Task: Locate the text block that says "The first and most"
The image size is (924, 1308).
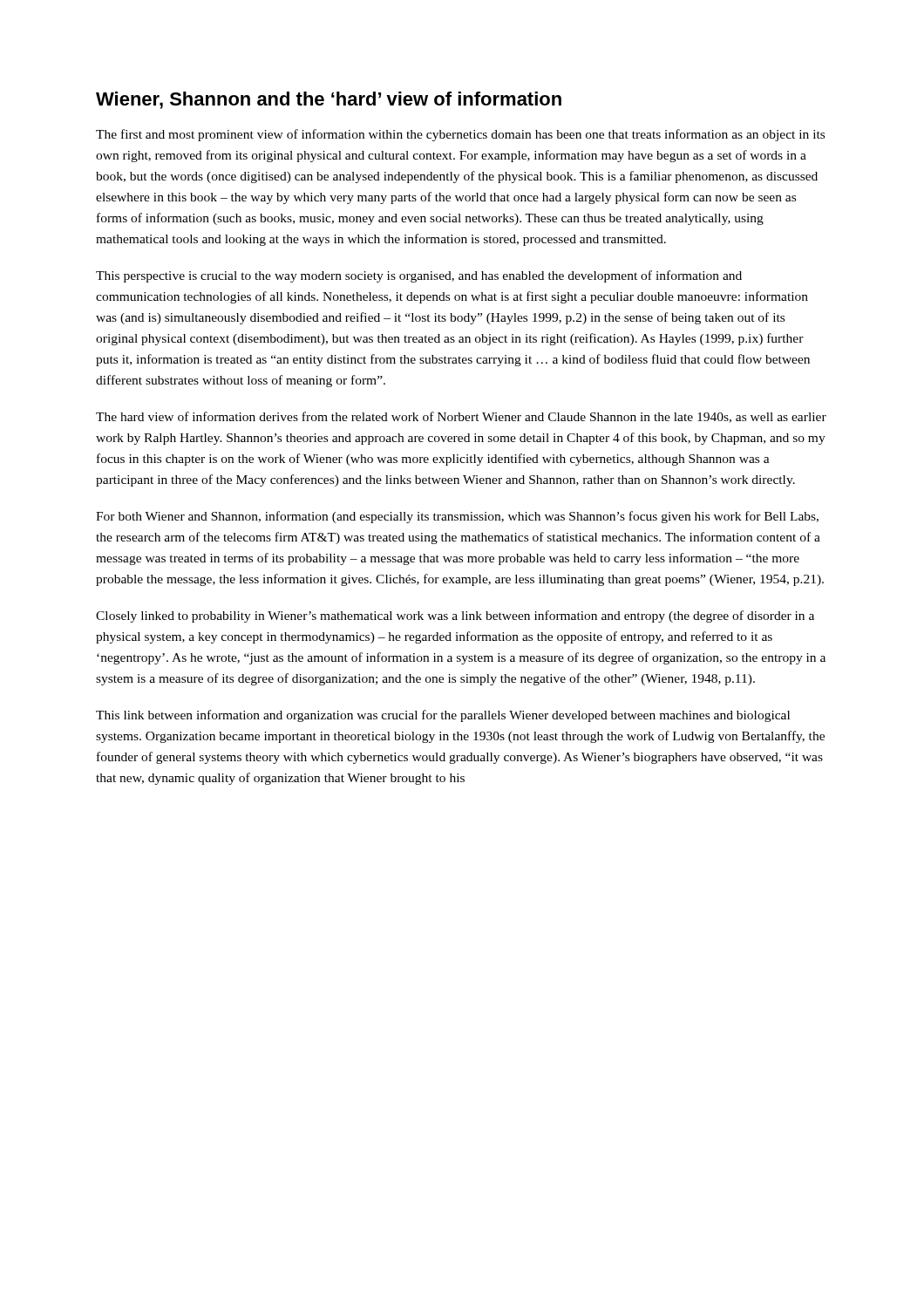Action: [x=461, y=186]
